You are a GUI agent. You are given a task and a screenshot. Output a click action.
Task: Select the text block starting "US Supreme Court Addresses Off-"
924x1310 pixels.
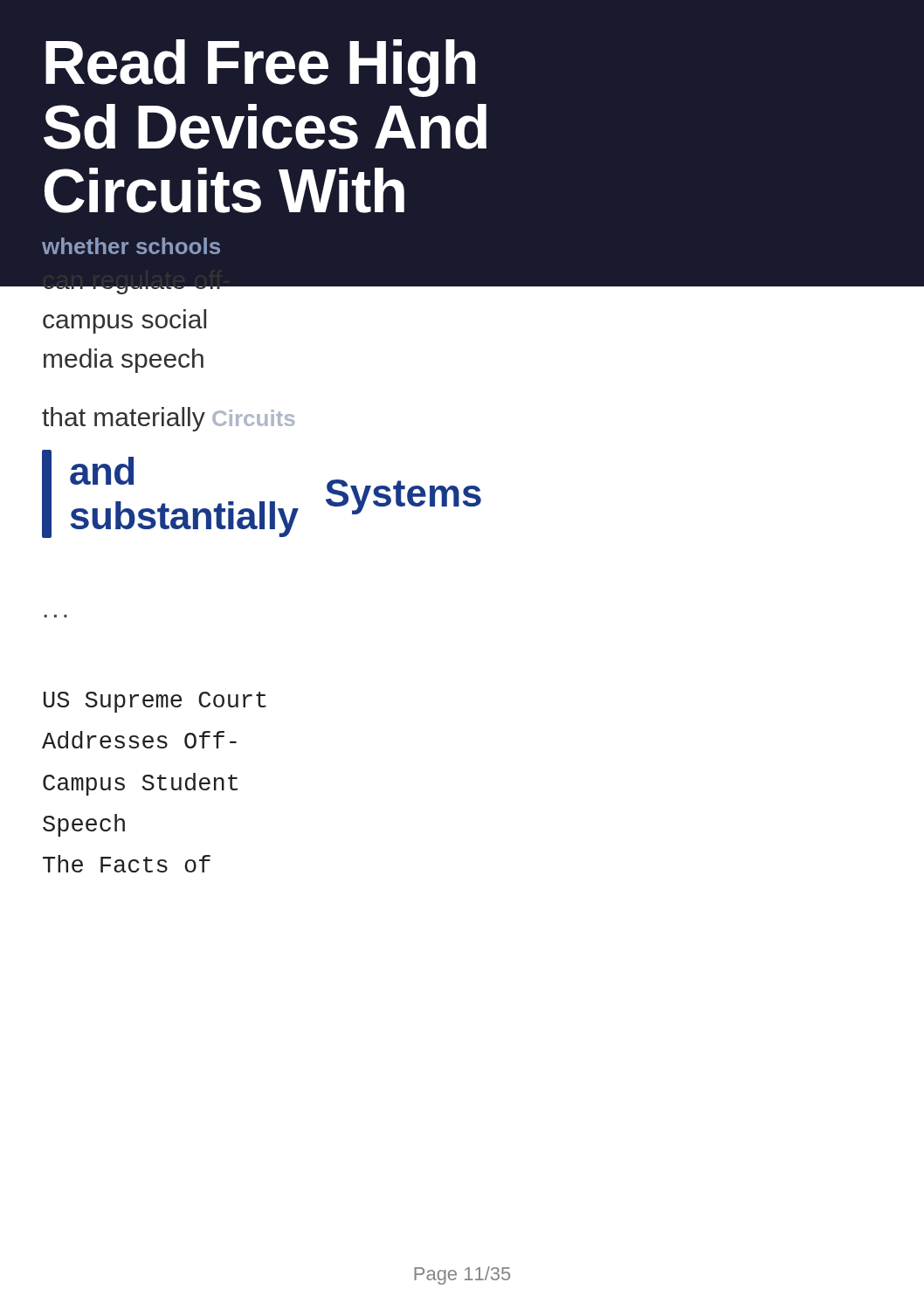click(155, 702)
